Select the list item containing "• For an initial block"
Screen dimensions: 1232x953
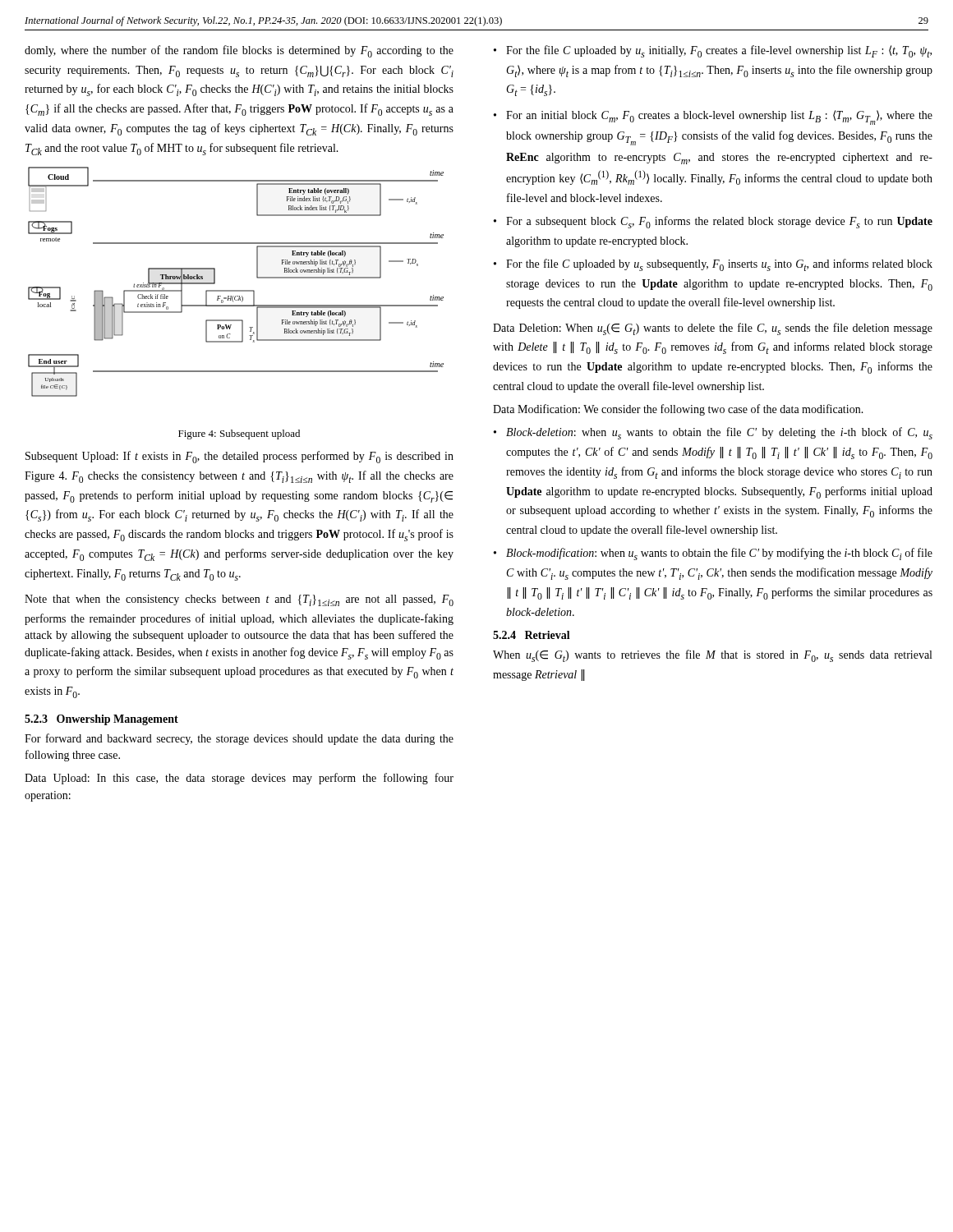(713, 157)
